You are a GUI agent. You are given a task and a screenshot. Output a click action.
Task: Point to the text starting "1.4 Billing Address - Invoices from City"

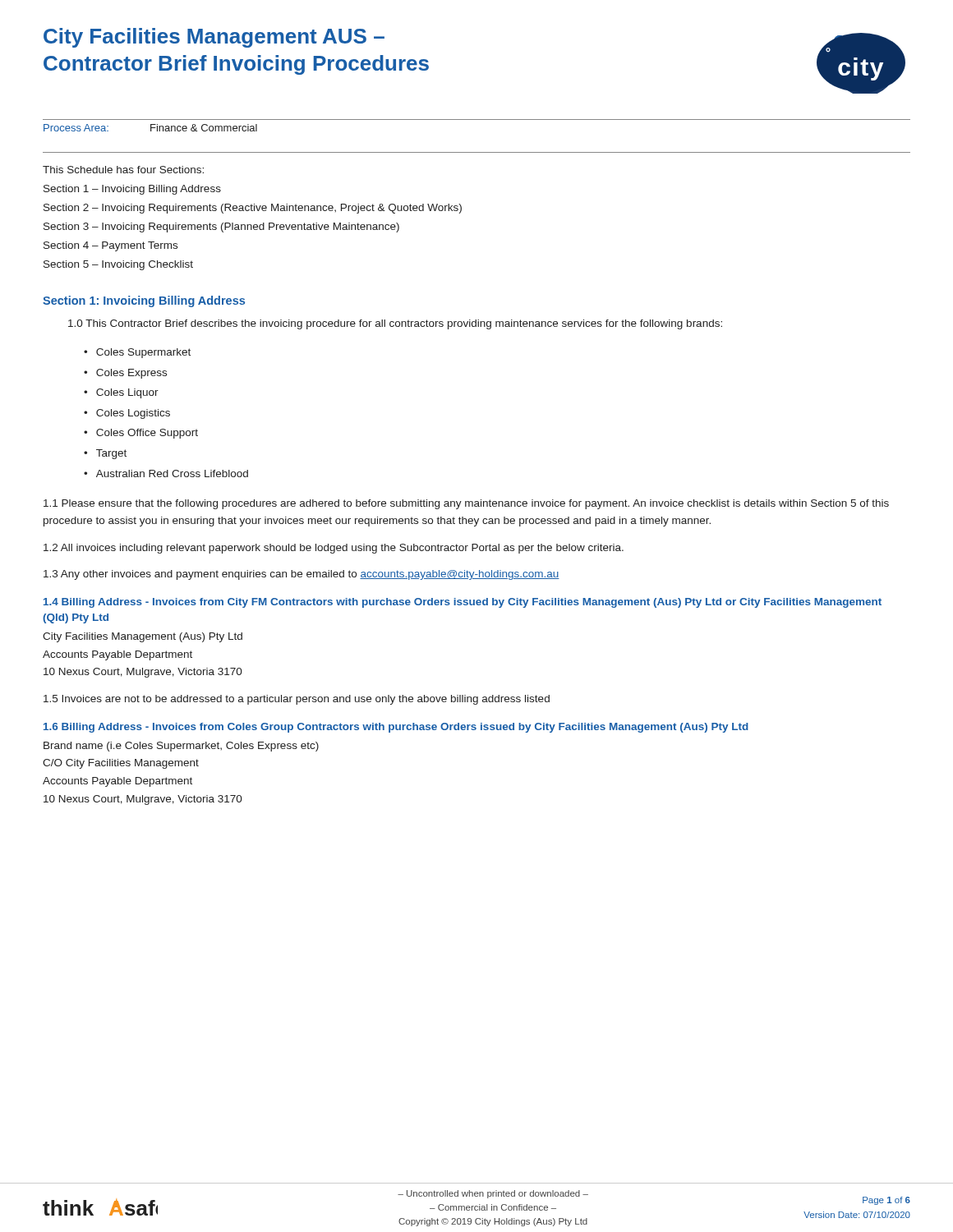462,610
